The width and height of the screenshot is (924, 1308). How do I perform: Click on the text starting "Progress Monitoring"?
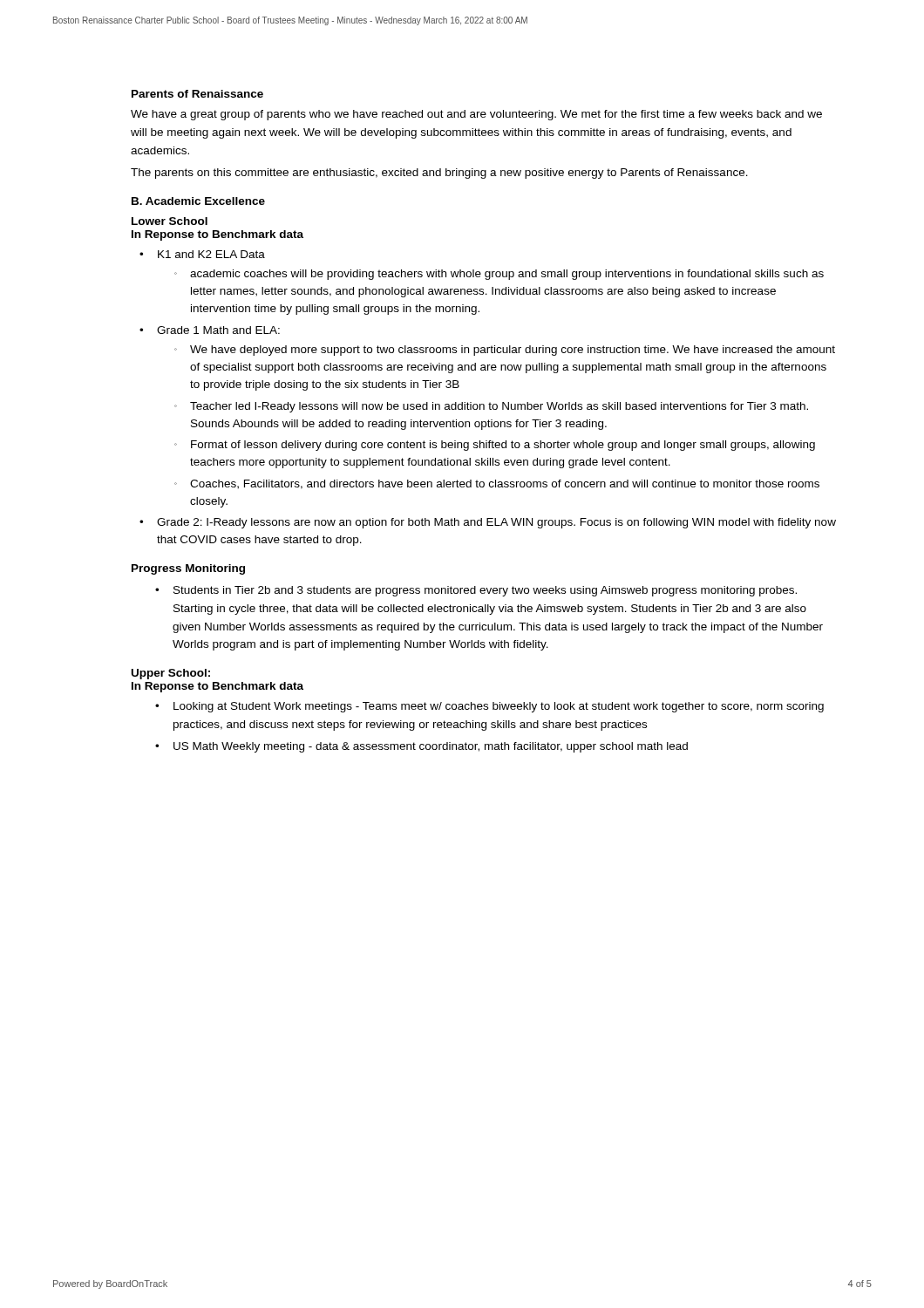188,568
